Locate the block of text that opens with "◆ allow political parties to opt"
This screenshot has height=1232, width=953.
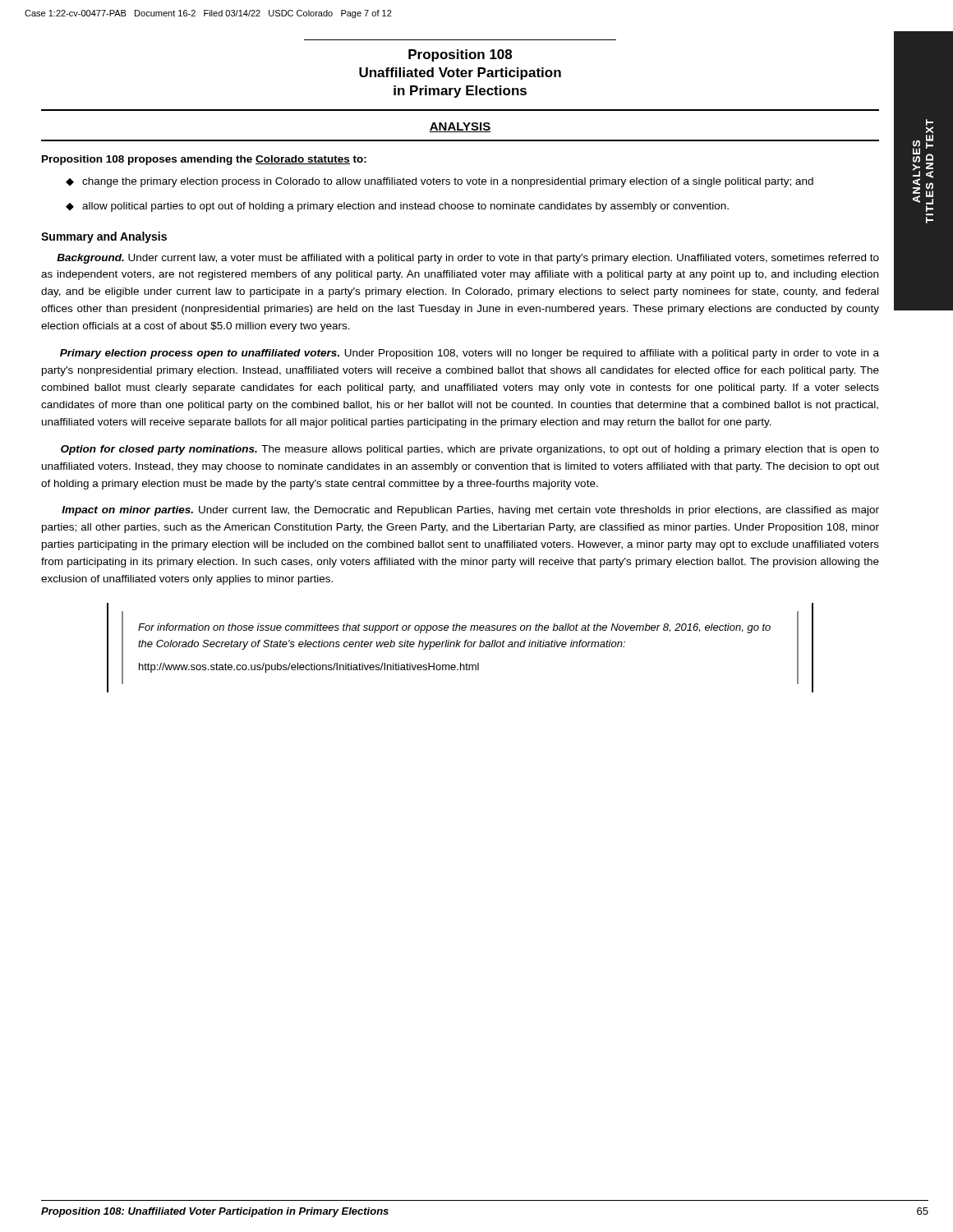398,206
